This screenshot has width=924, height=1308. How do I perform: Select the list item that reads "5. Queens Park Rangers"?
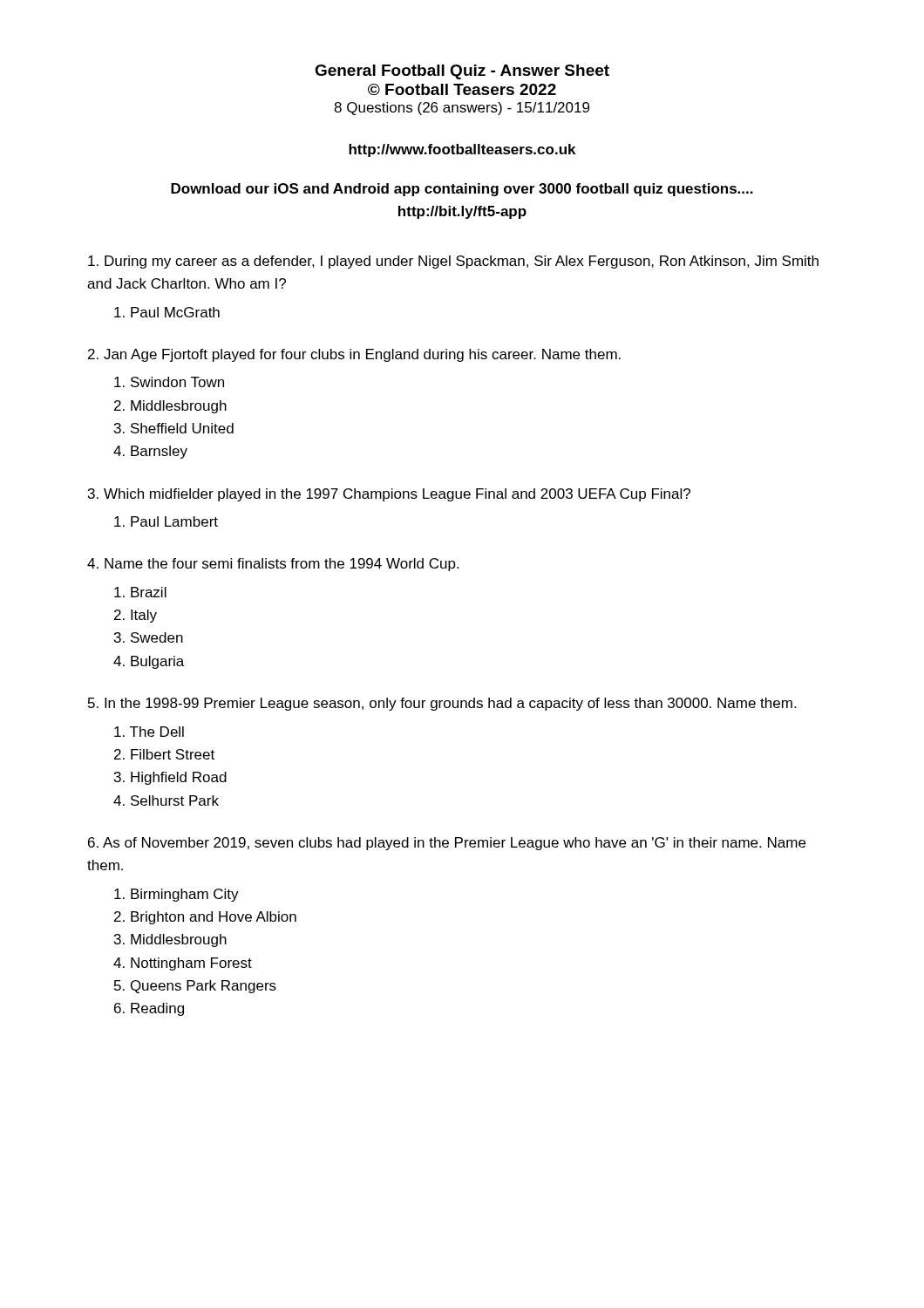[x=195, y=987]
